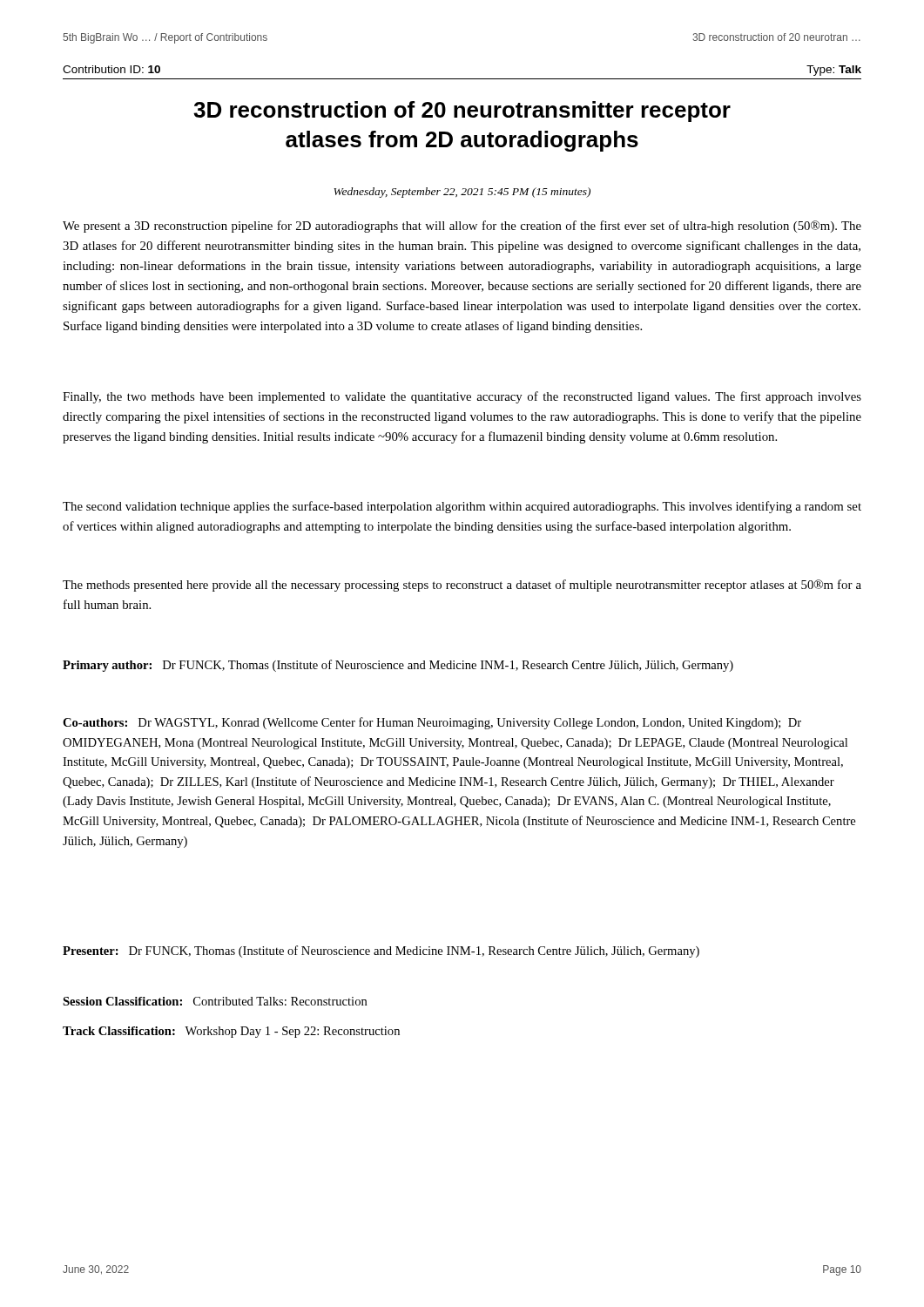Point to the block beginning "We present a 3D reconstruction pipeline"

click(x=462, y=276)
